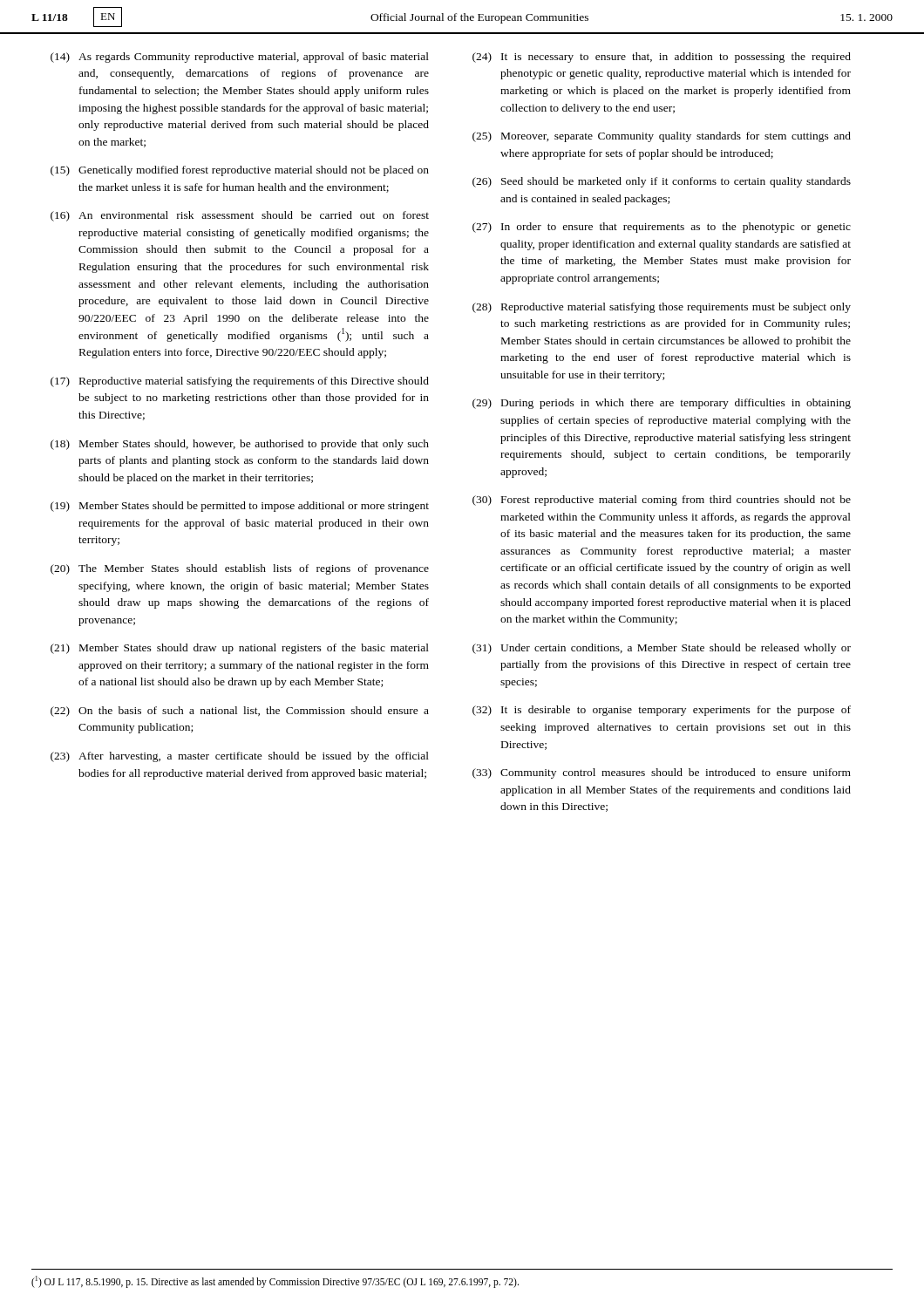Screen dimensions: 1308x924
Task: Point to the block beginning "(31) Under certain conditions,"
Action: (652, 665)
